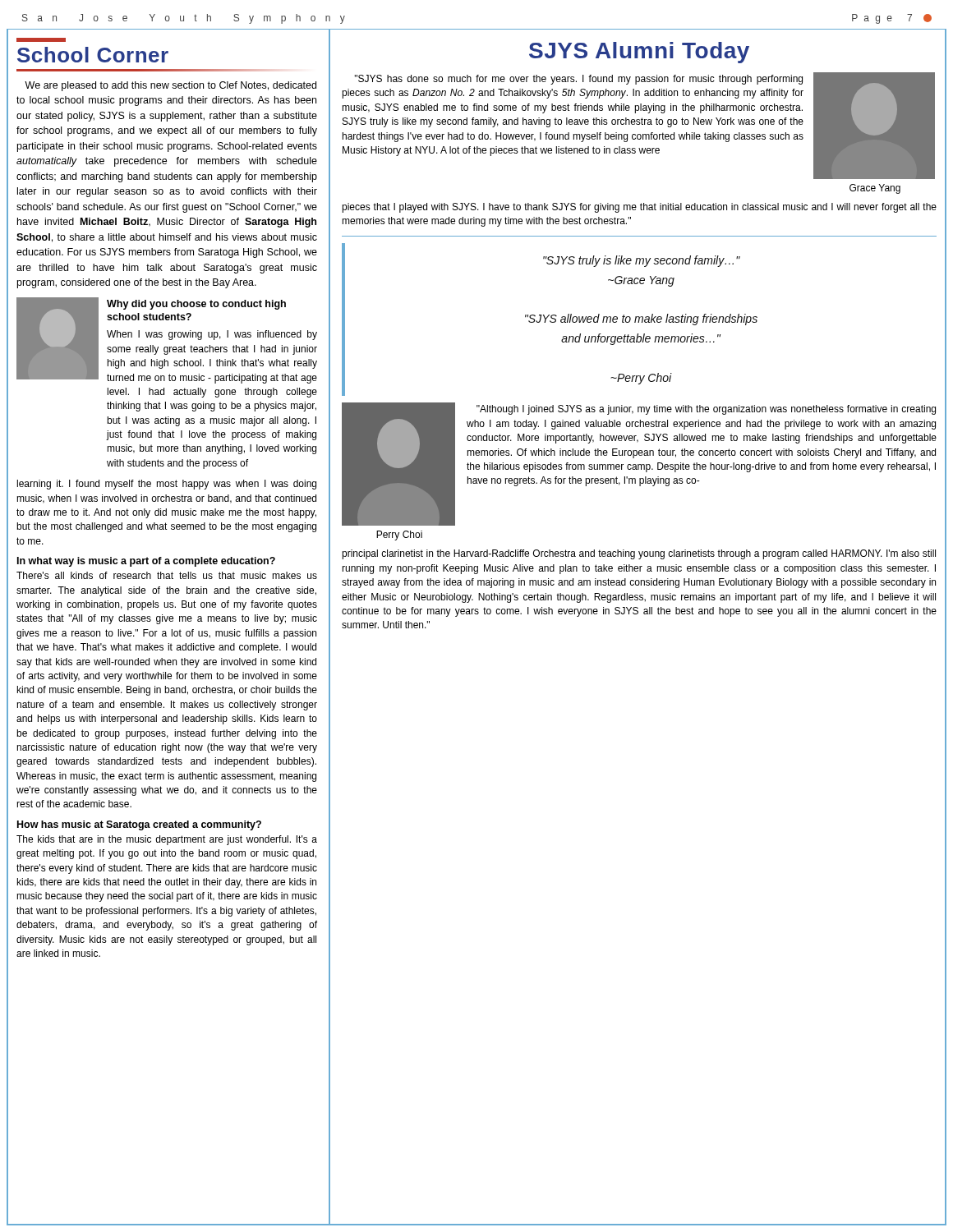Select the caption with the text "Perry Choi"
Image resolution: width=953 pixels, height=1232 pixels.
pos(399,535)
